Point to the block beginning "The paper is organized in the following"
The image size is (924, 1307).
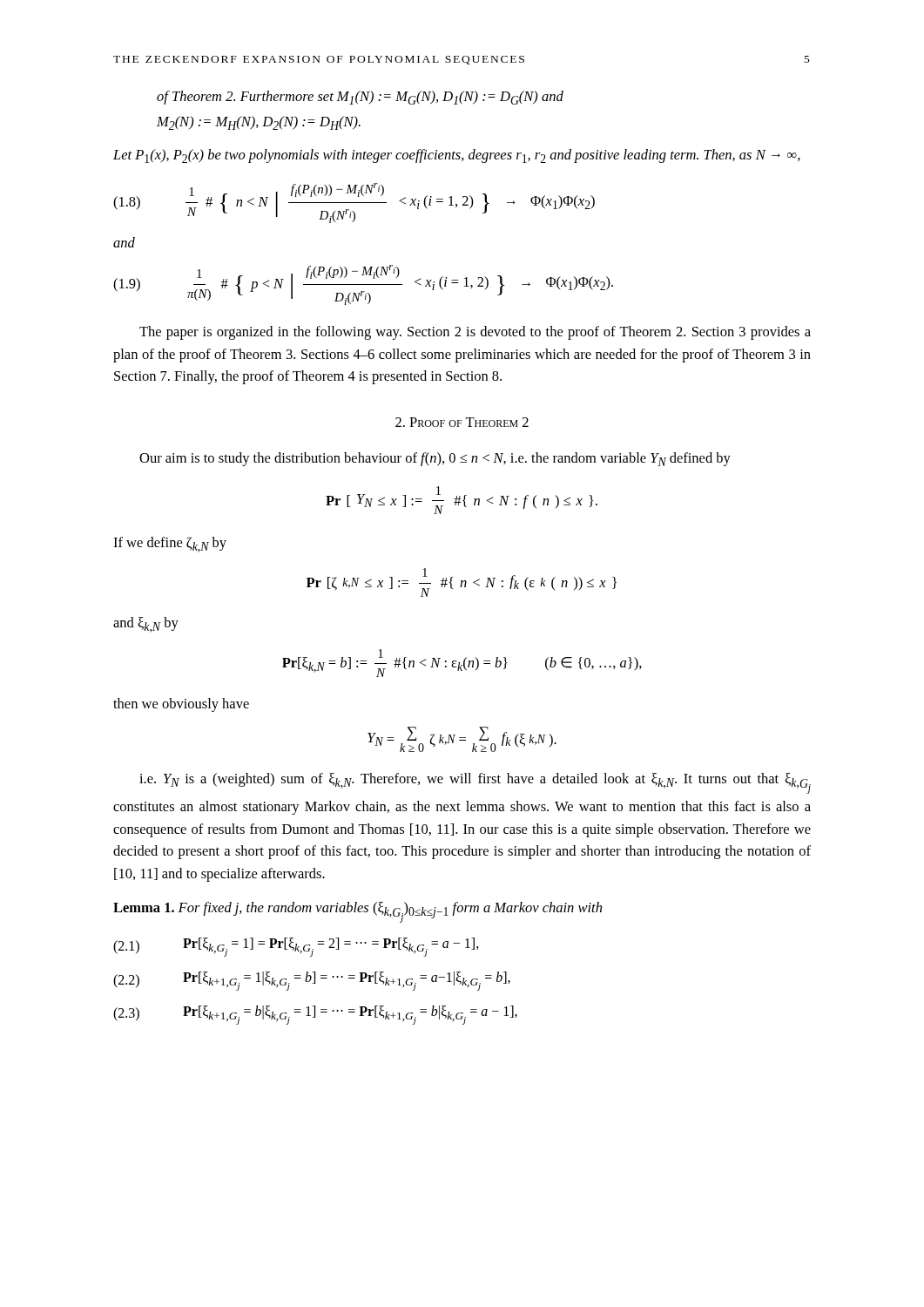coord(462,354)
